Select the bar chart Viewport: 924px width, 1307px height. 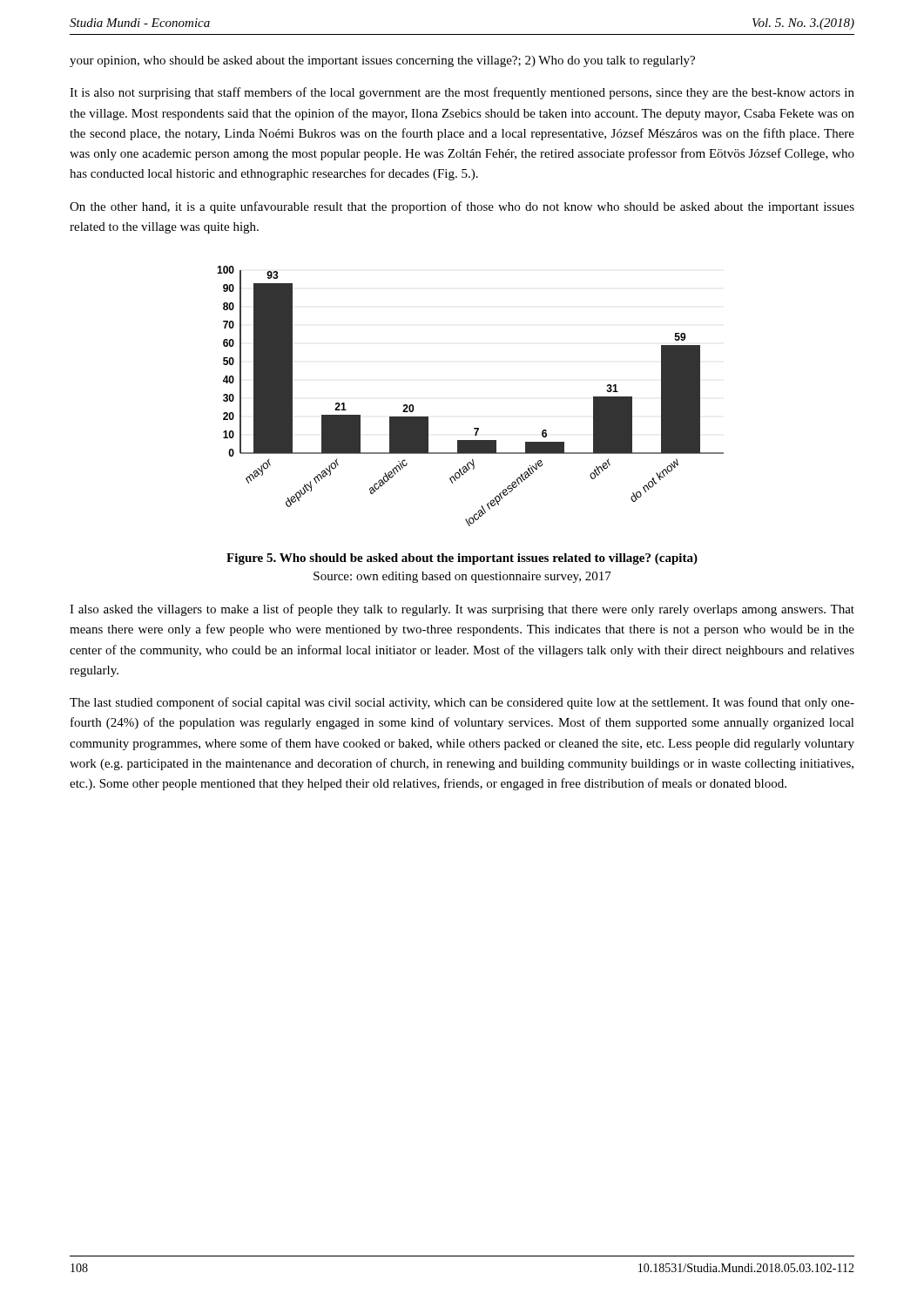pos(462,396)
